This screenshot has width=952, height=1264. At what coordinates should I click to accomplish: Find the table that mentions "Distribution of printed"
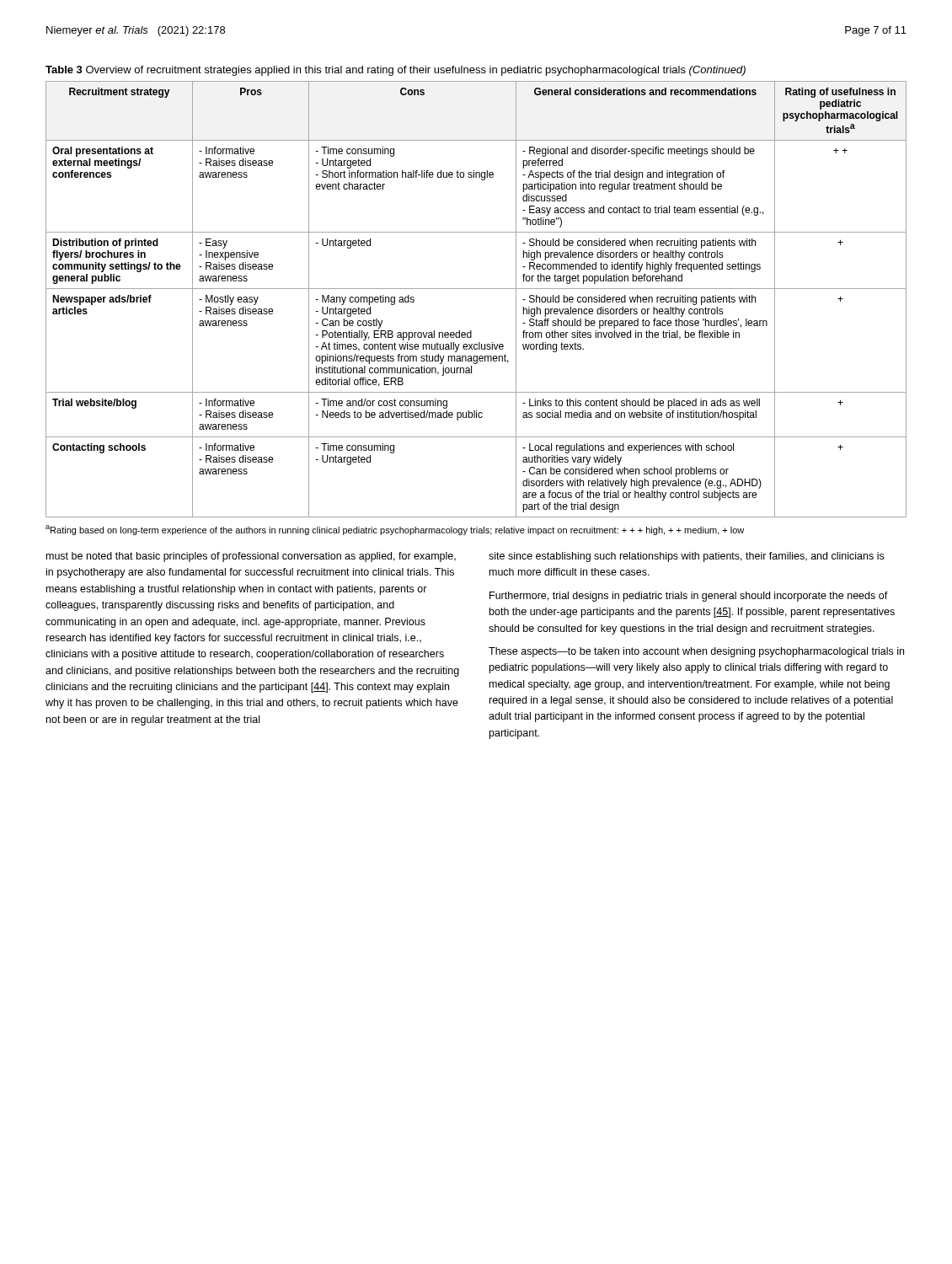476,299
